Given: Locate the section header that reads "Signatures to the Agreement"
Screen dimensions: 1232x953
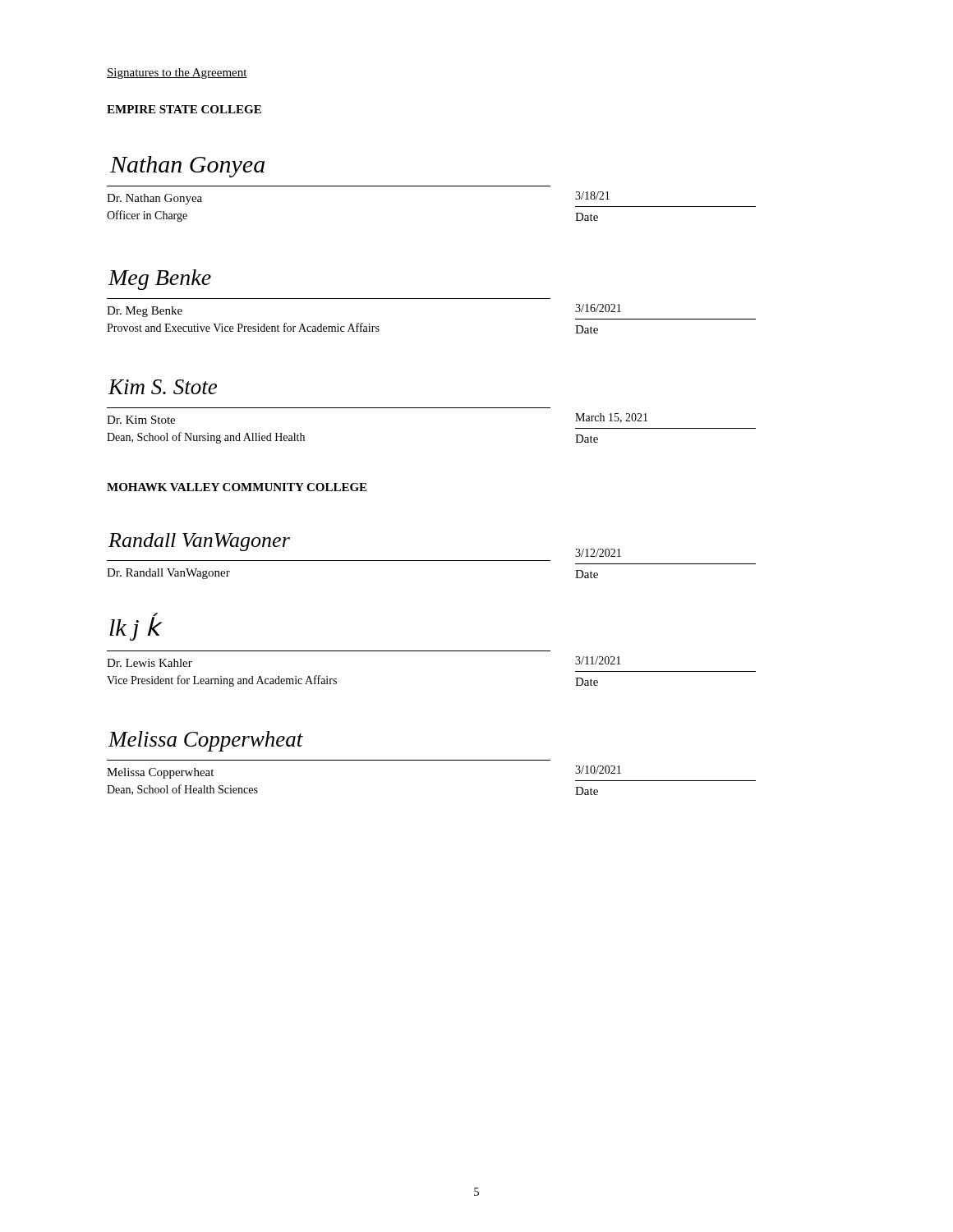Looking at the screenshot, I should pos(177,72).
